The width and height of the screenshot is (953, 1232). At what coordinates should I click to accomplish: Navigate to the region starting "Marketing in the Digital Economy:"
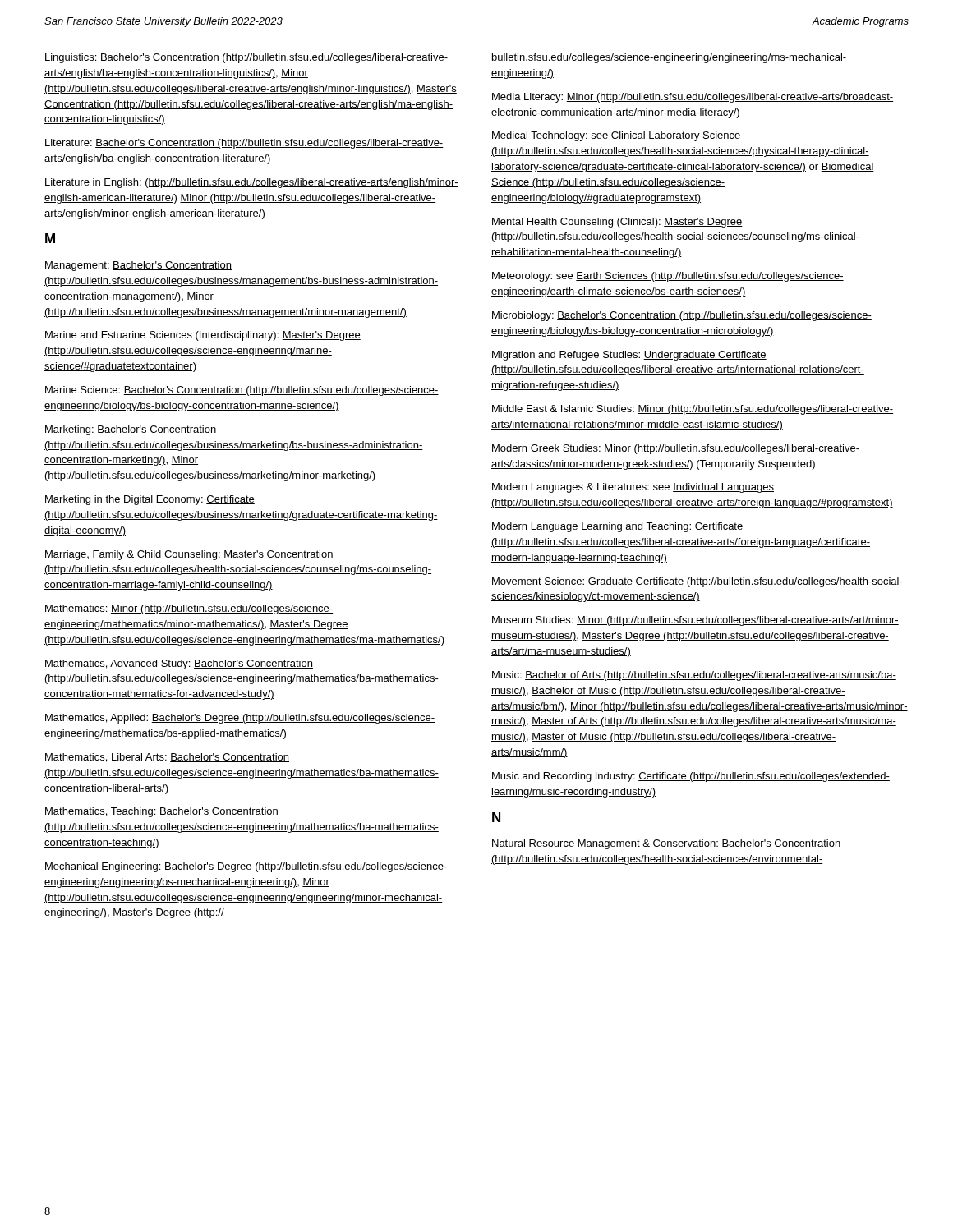[x=253, y=515]
